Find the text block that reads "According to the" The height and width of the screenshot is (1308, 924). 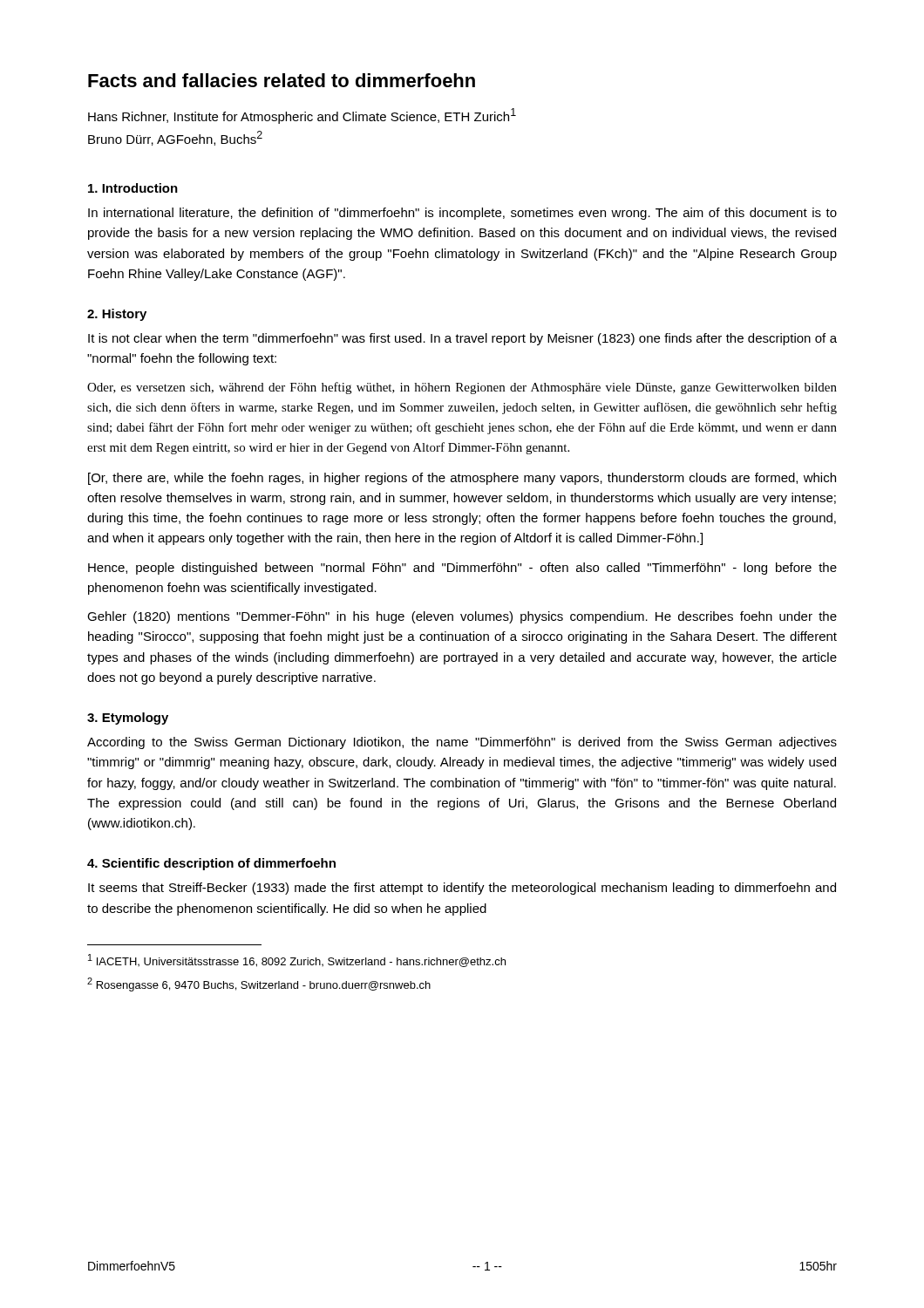(x=462, y=782)
